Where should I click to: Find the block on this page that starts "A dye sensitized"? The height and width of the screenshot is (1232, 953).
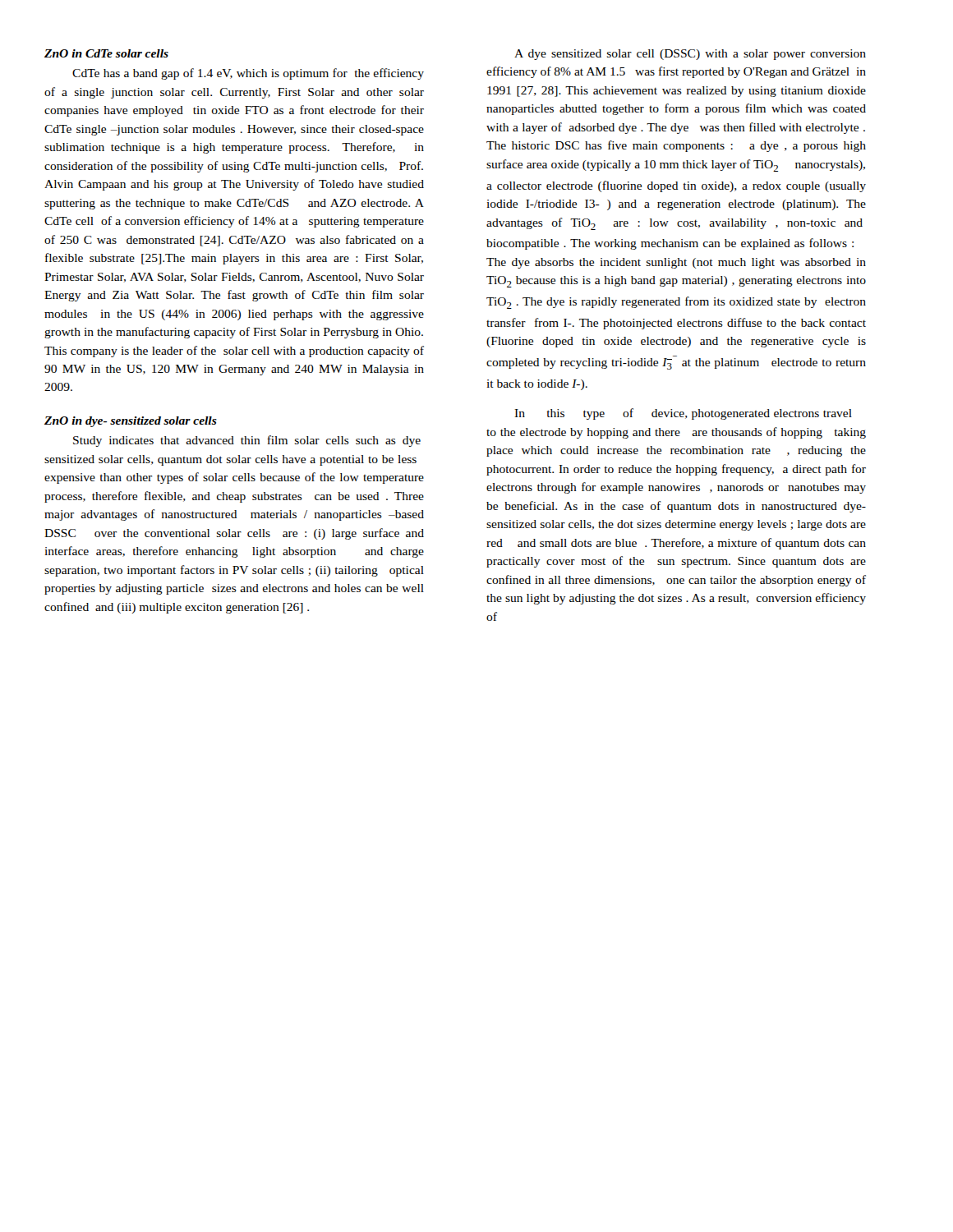[676, 219]
